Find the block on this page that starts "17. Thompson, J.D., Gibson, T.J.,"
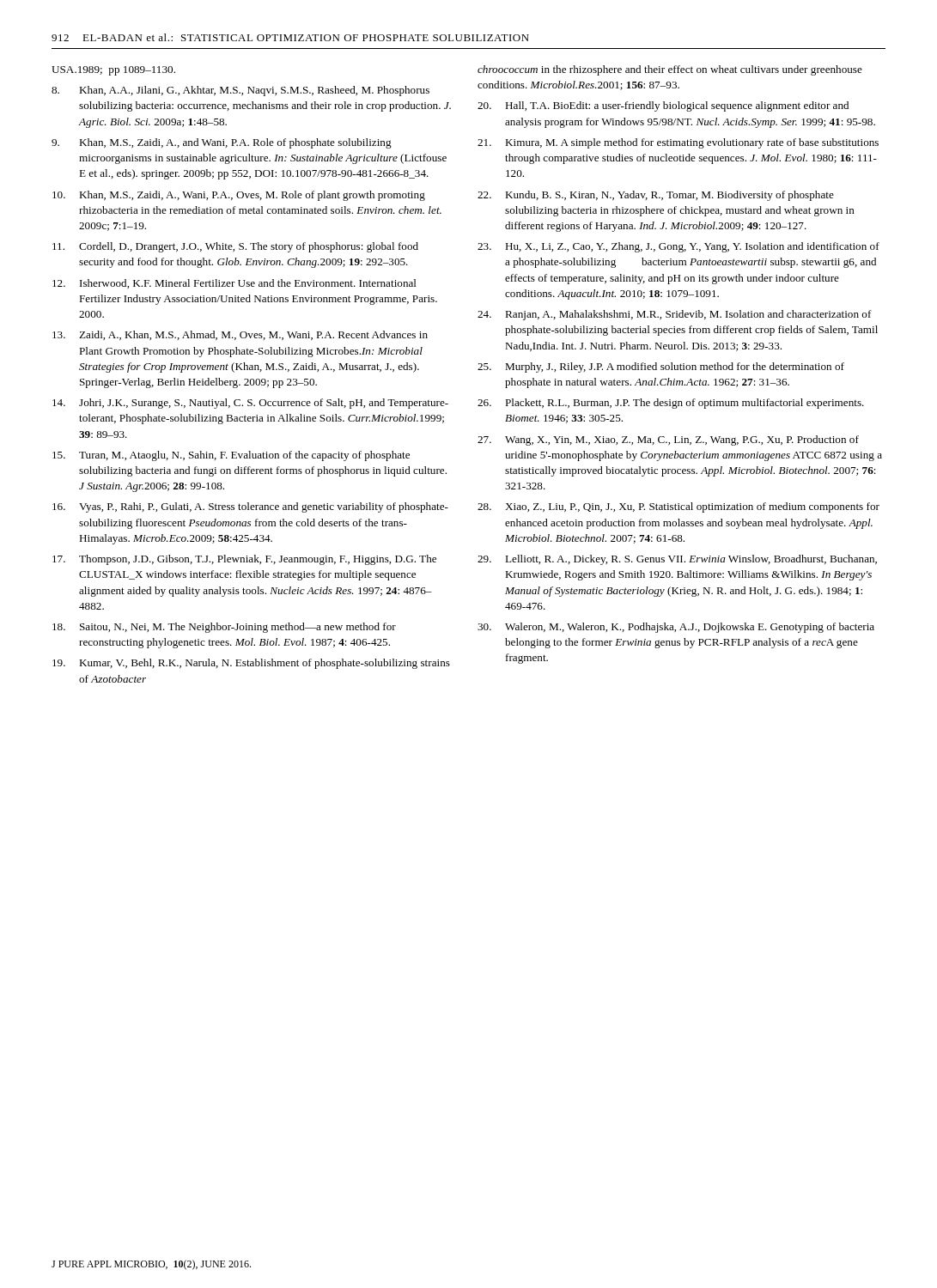Image resolution: width=937 pixels, height=1288 pixels. pyautogui.click(x=253, y=583)
